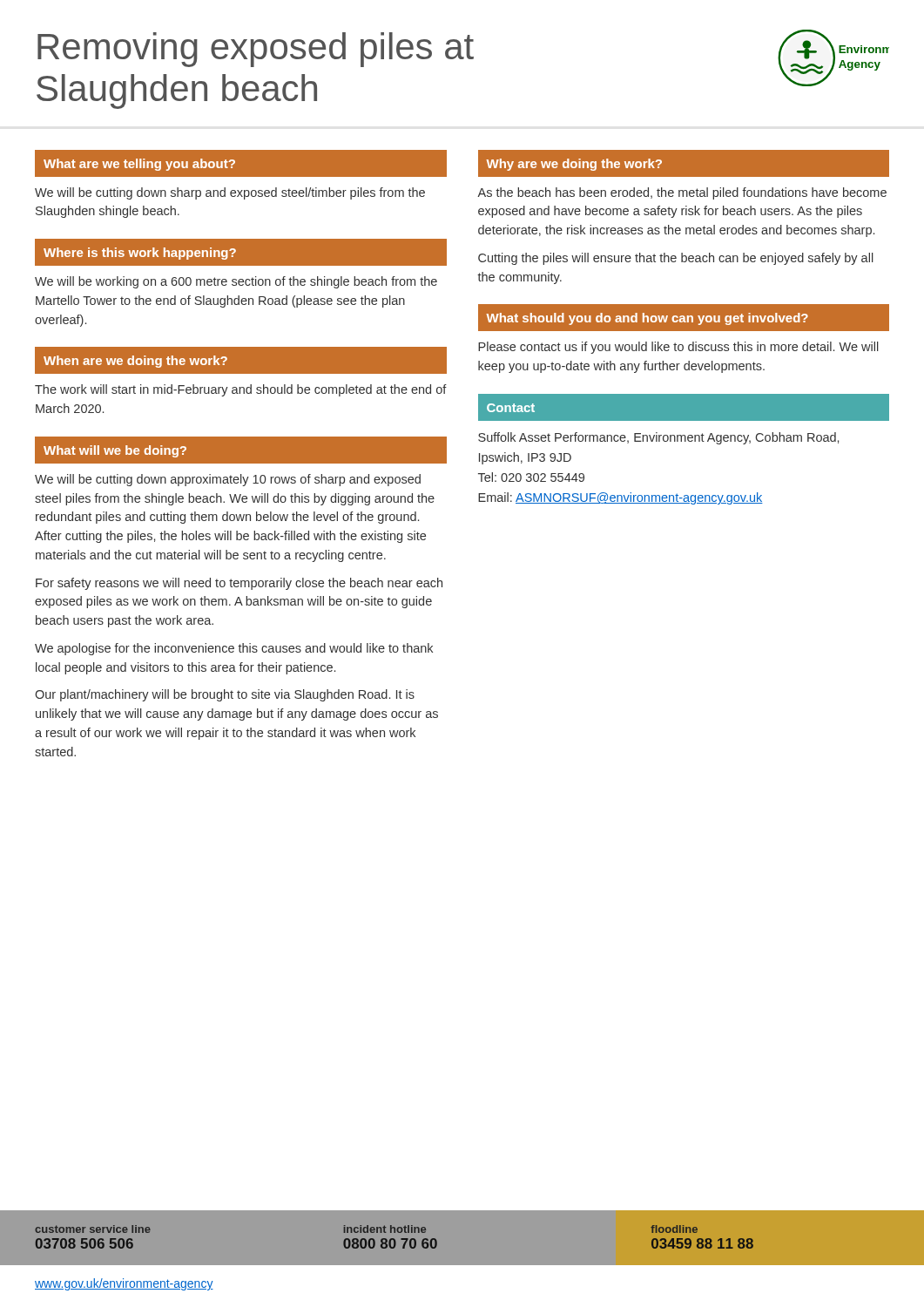Find the title with the text "Removing exposed piles at Slaughden beach"
The image size is (924, 1307).
click(254, 68)
